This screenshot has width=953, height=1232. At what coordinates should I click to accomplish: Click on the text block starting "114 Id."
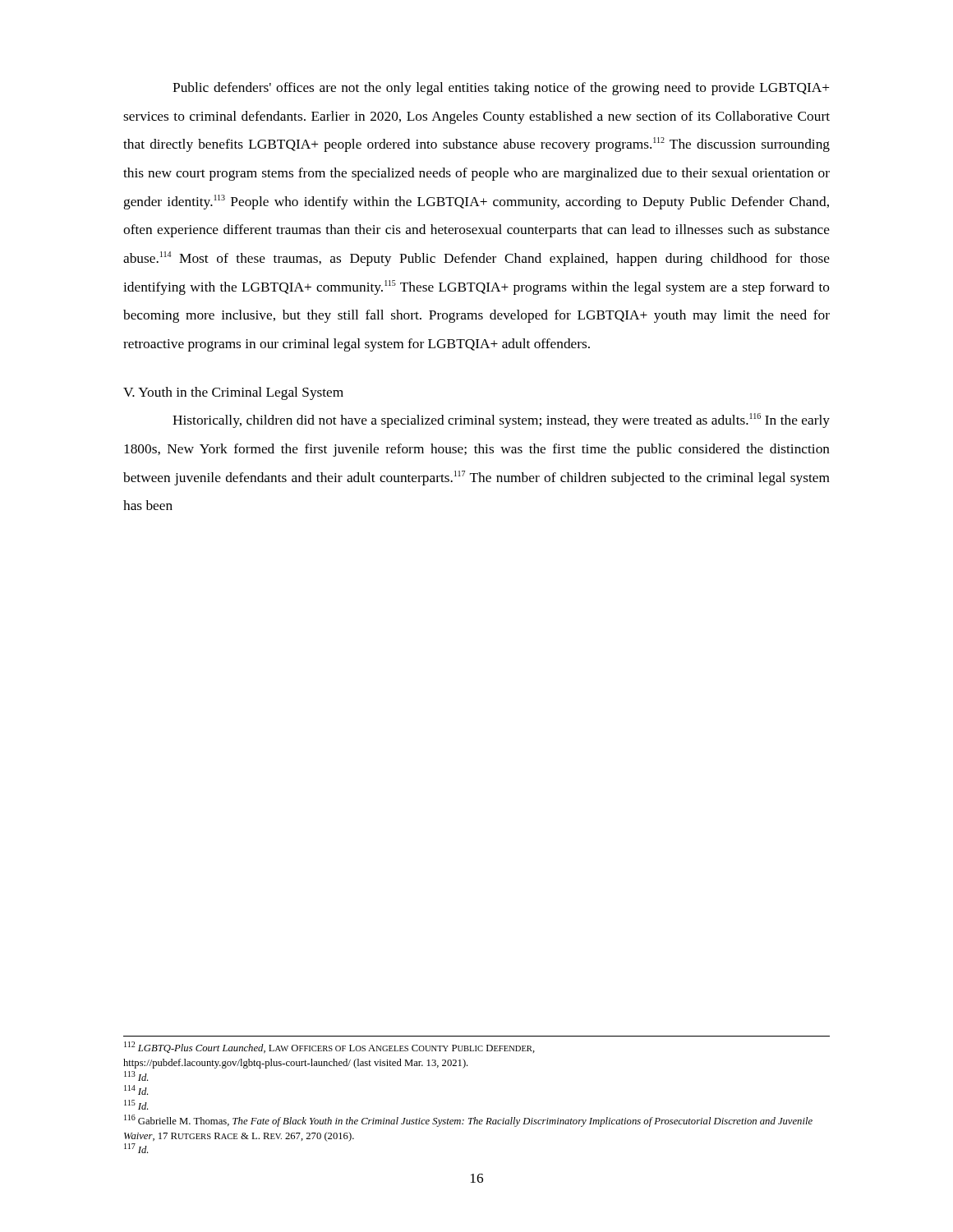click(x=136, y=1090)
